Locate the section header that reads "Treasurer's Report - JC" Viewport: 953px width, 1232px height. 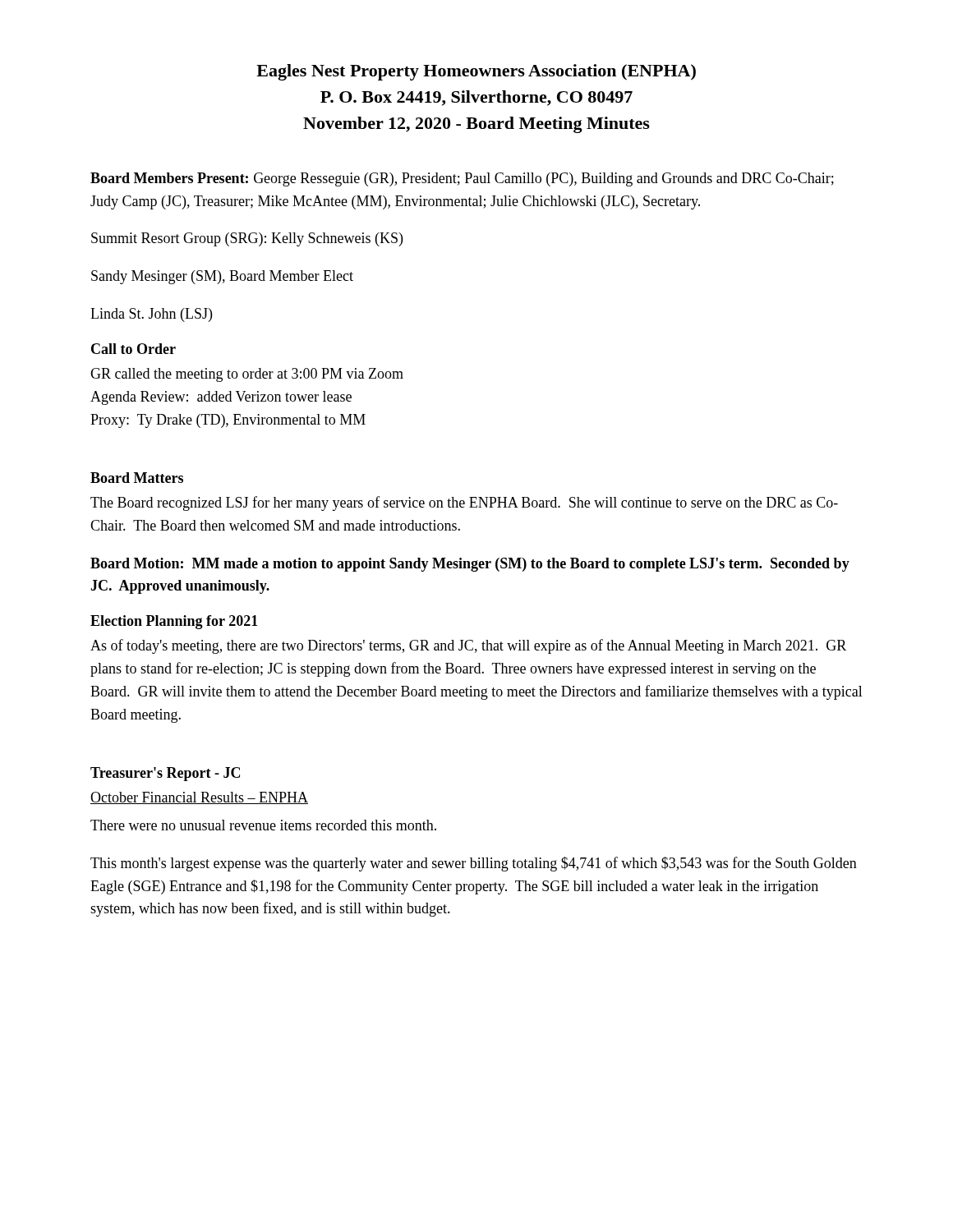(166, 773)
